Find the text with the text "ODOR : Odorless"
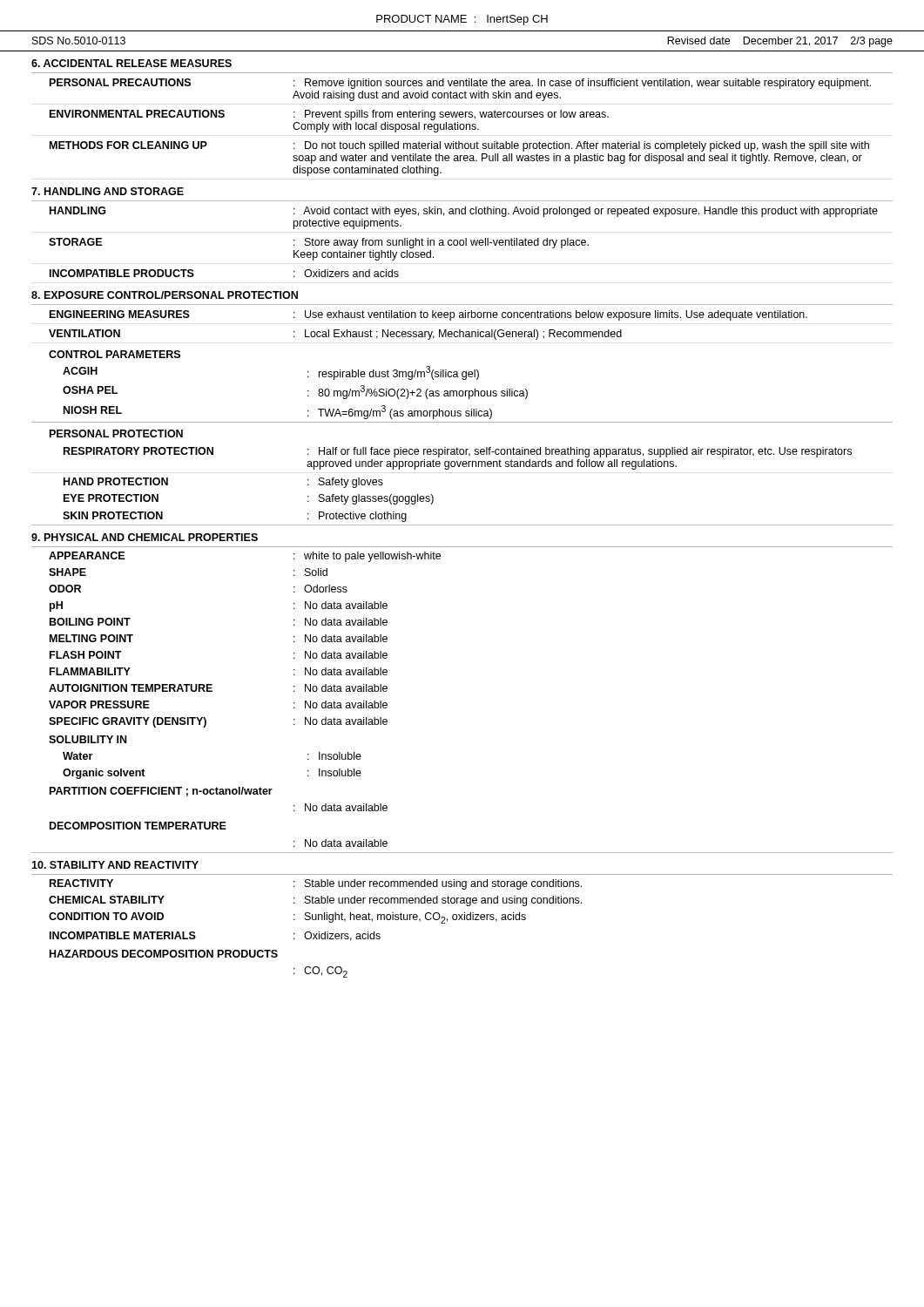This screenshot has width=924, height=1307. coord(65,589)
